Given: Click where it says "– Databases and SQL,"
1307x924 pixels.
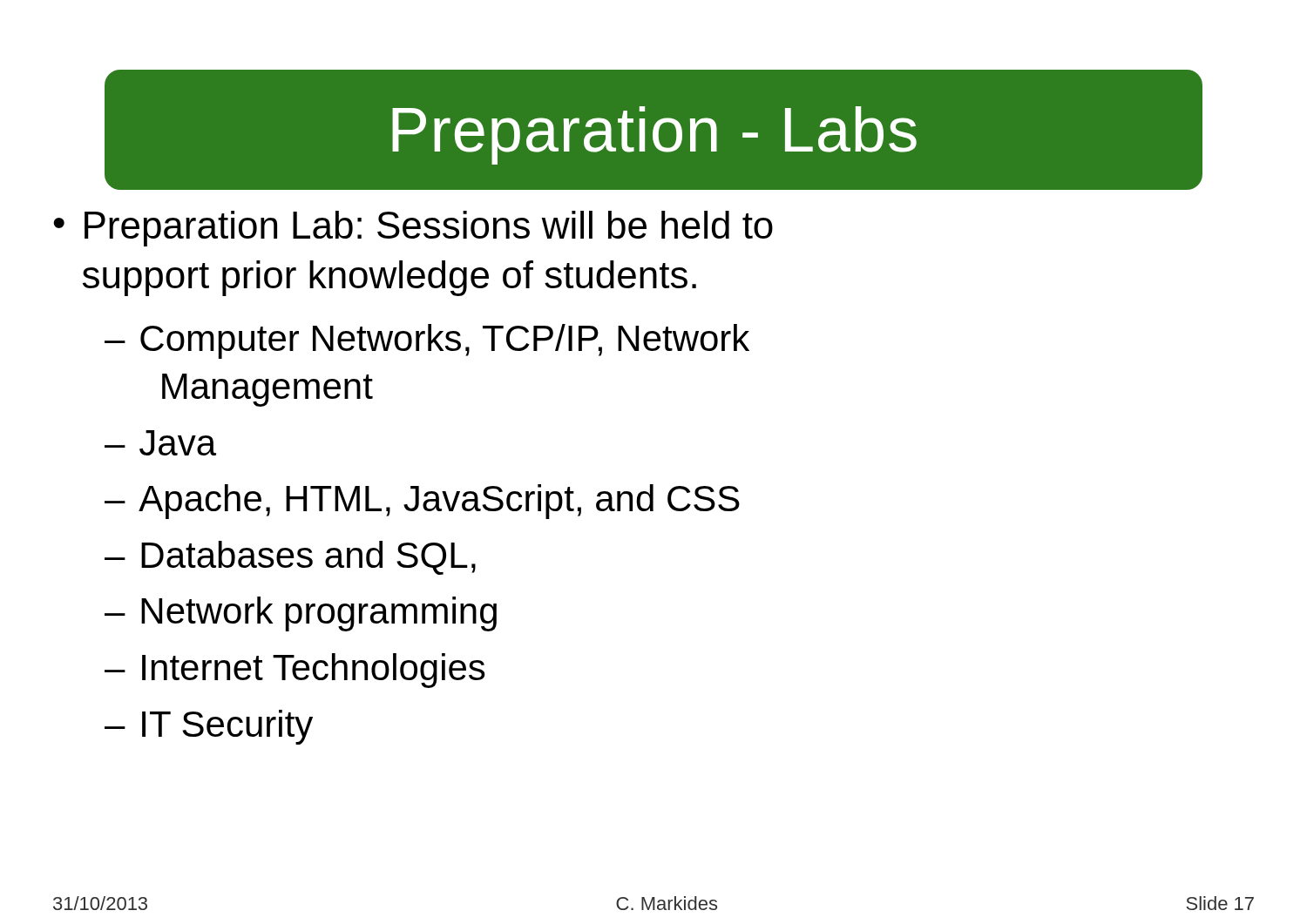Looking at the screenshot, I should coord(292,556).
